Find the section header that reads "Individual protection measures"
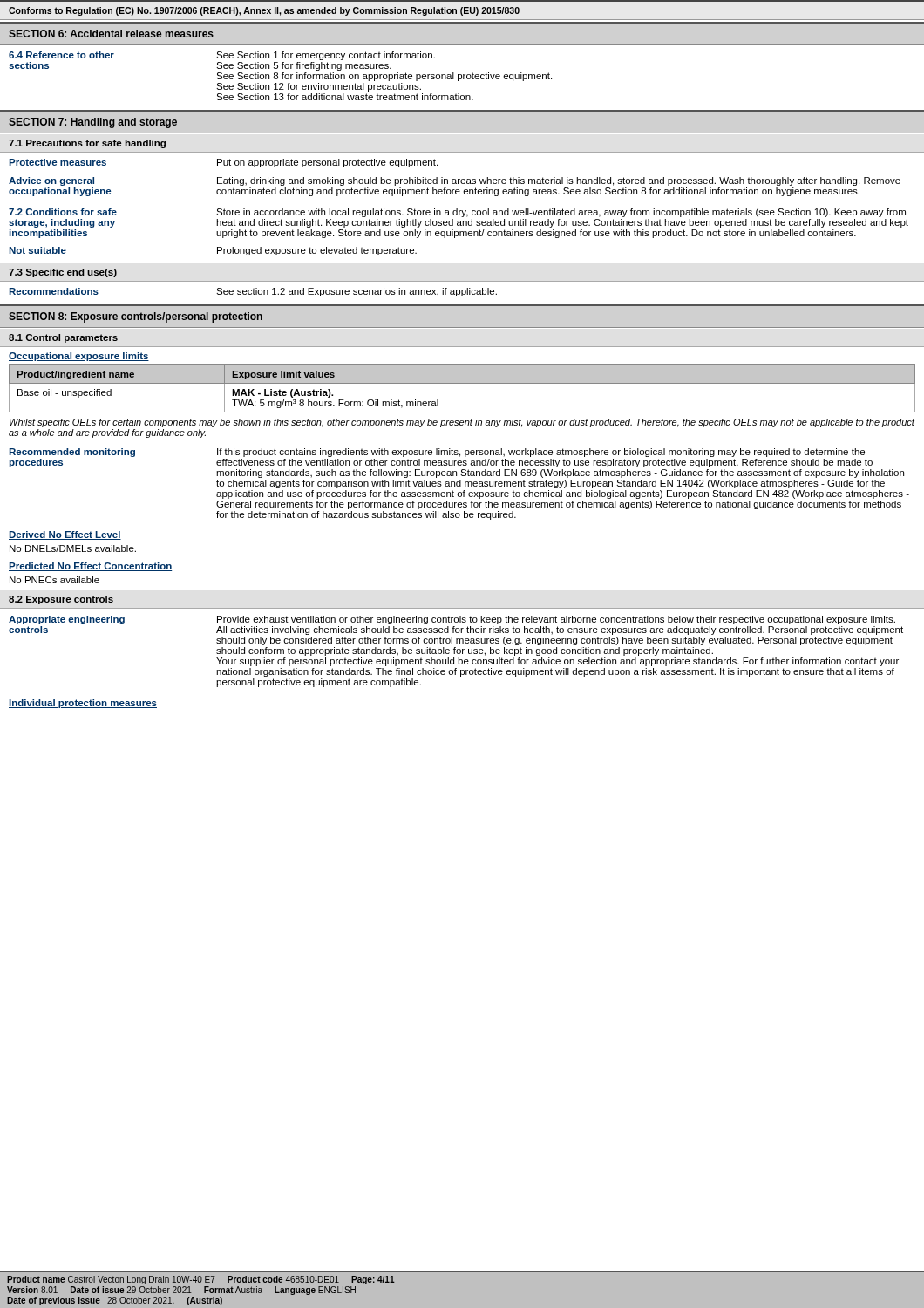This screenshot has height=1308, width=924. coord(83,703)
